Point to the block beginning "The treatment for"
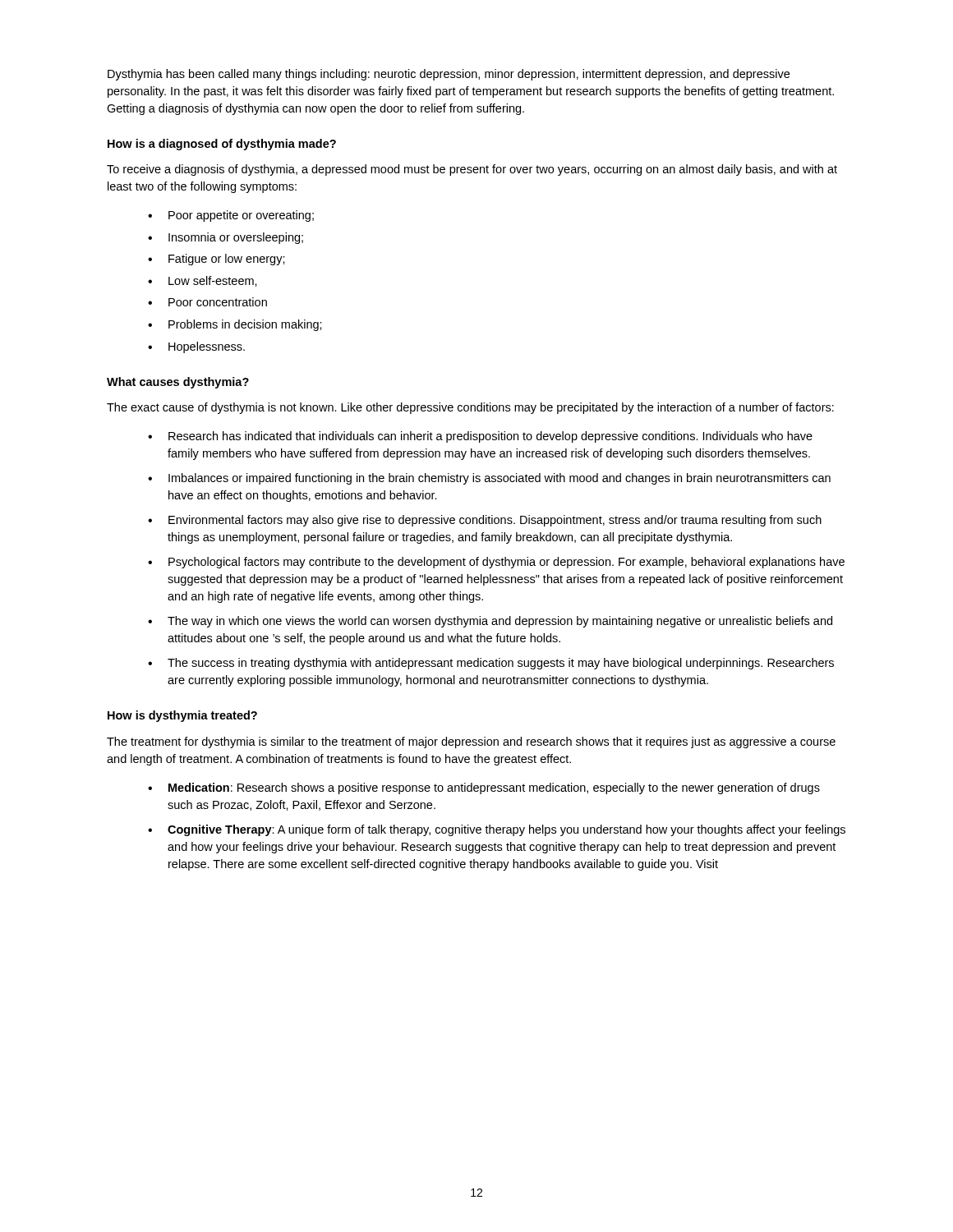The image size is (953, 1232). 471,750
